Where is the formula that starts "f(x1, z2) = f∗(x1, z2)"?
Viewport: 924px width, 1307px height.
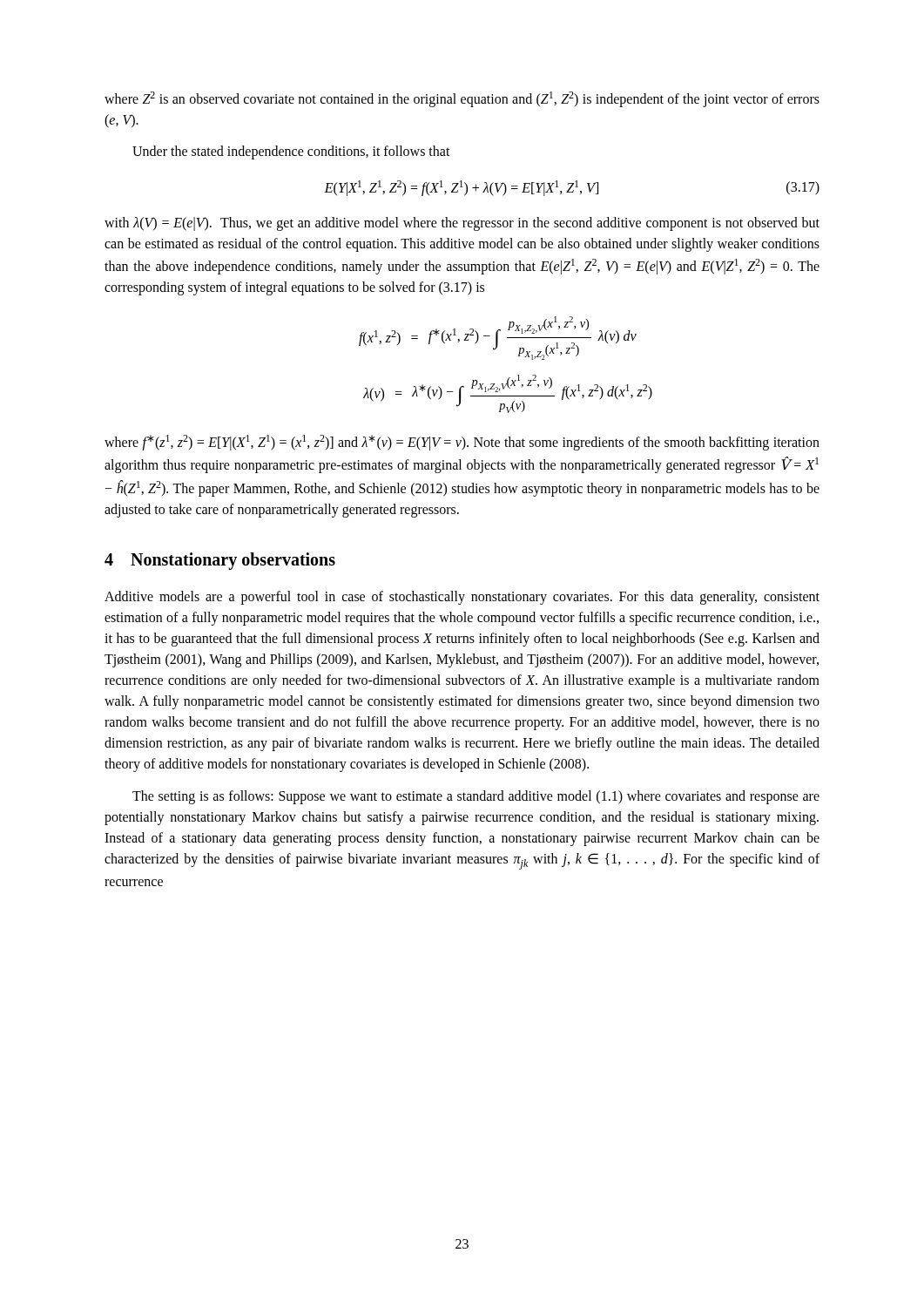[462, 364]
